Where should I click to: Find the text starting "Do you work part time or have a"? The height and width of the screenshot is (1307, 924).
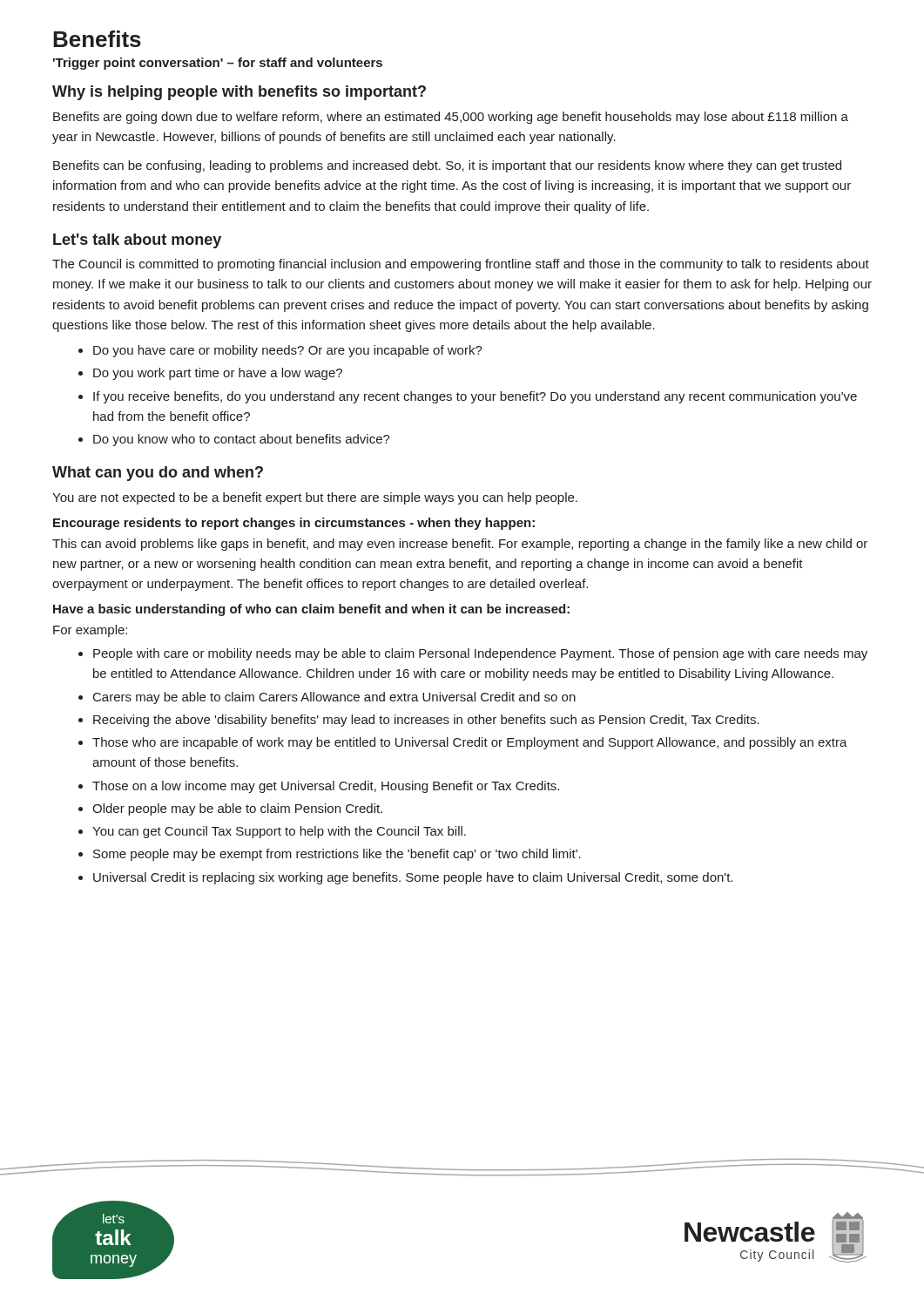point(218,373)
